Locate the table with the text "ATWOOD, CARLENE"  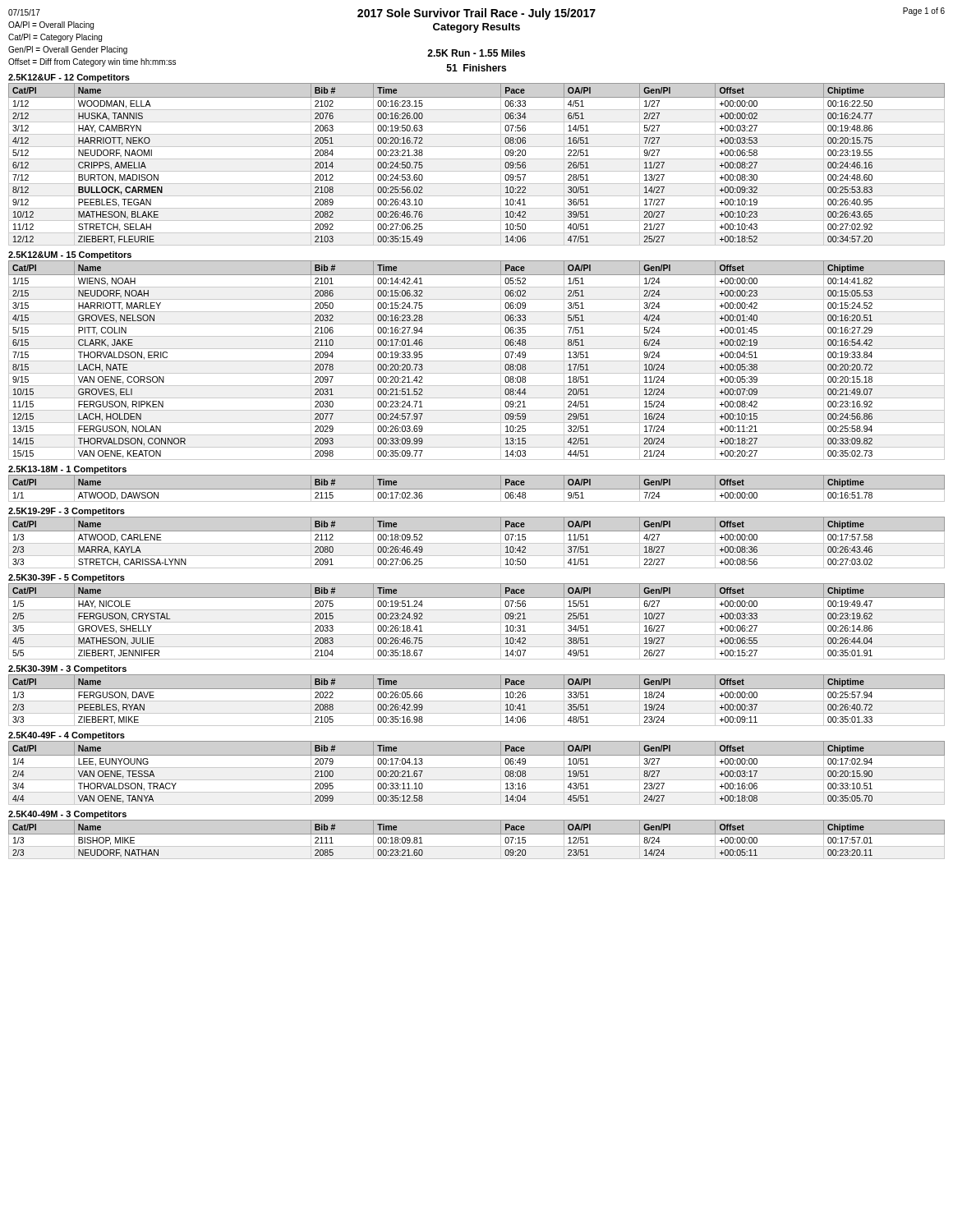tap(476, 542)
